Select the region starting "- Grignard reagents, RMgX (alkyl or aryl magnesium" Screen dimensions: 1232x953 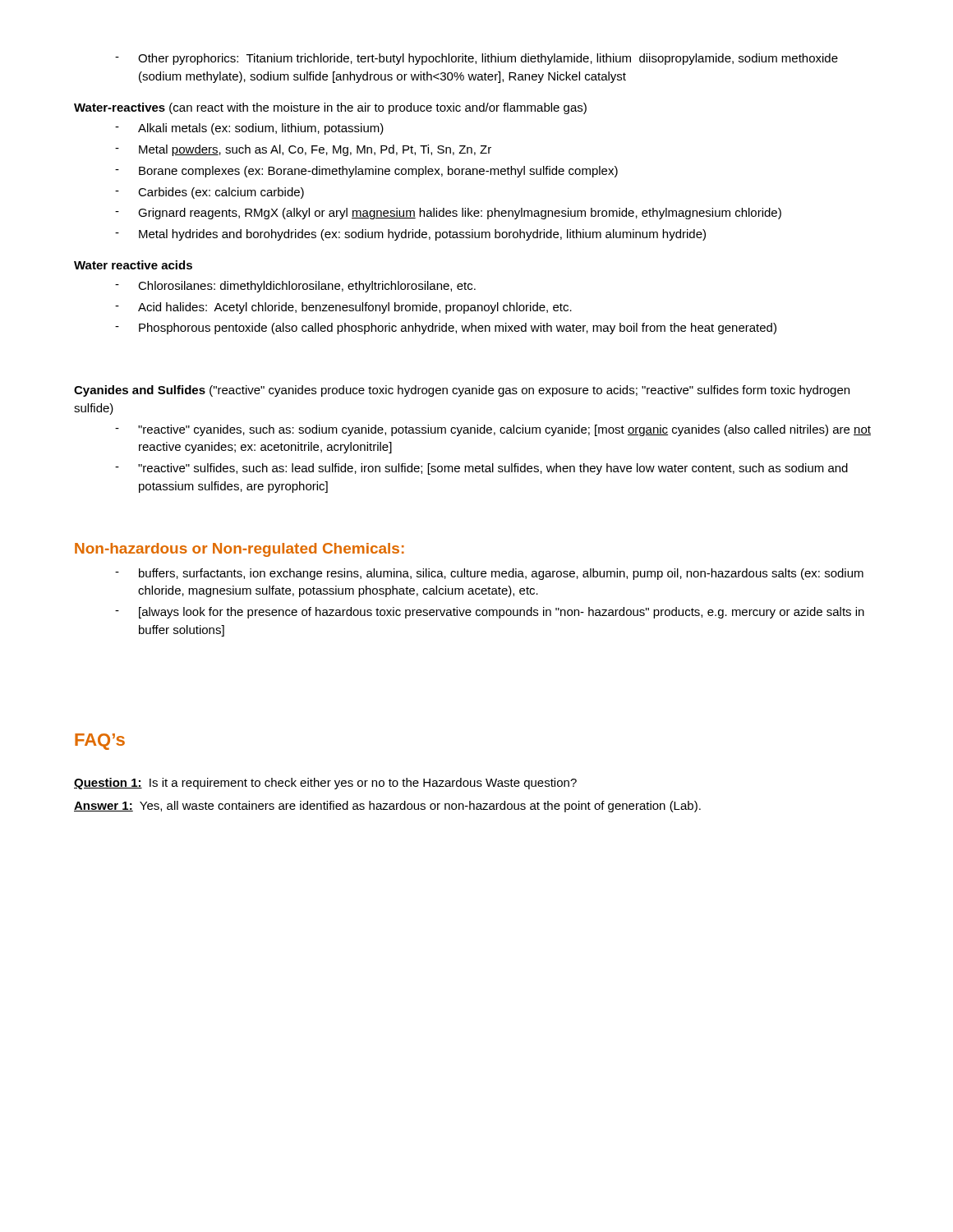tap(497, 213)
